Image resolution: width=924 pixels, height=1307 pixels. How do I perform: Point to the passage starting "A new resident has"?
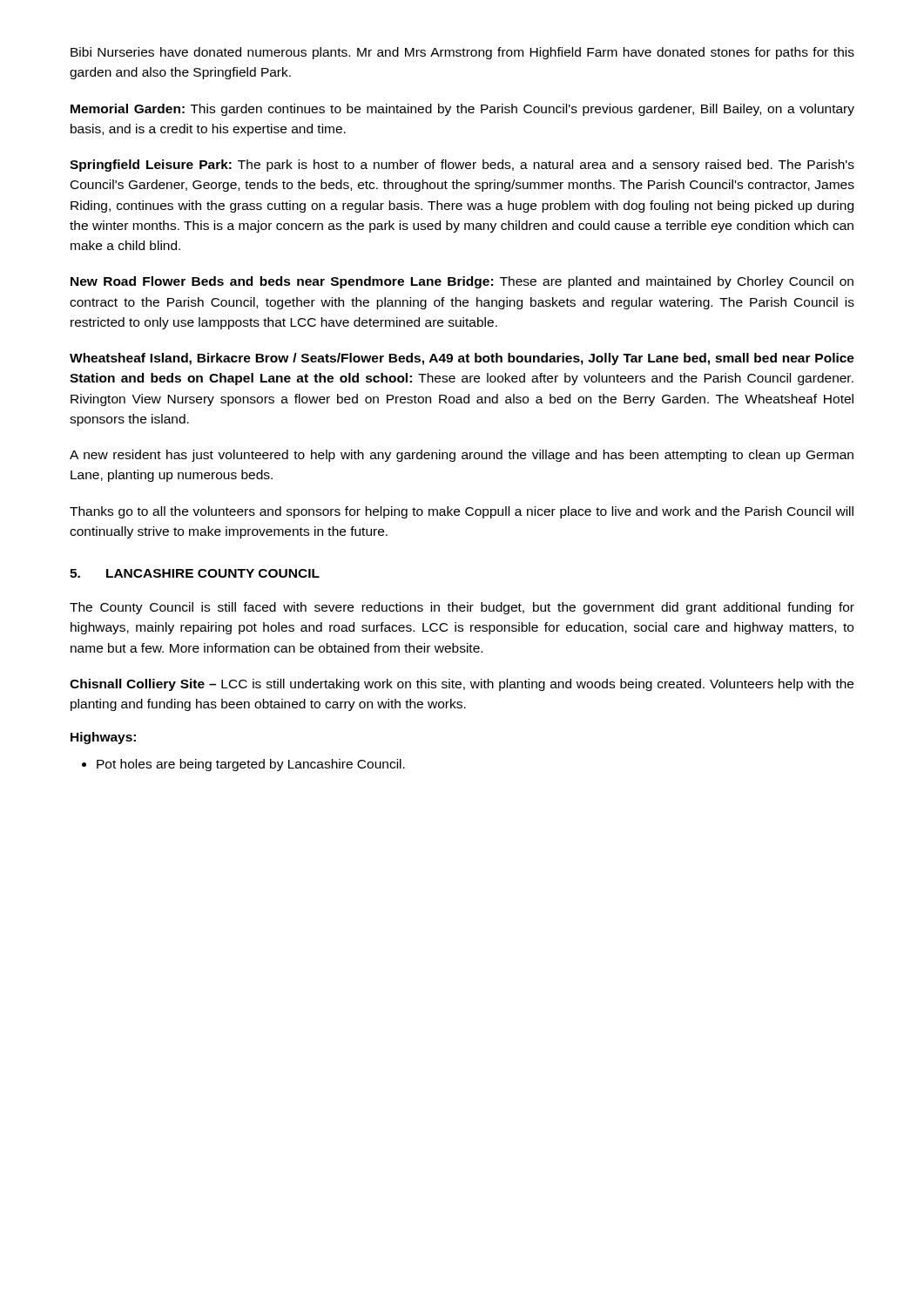[462, 465]
